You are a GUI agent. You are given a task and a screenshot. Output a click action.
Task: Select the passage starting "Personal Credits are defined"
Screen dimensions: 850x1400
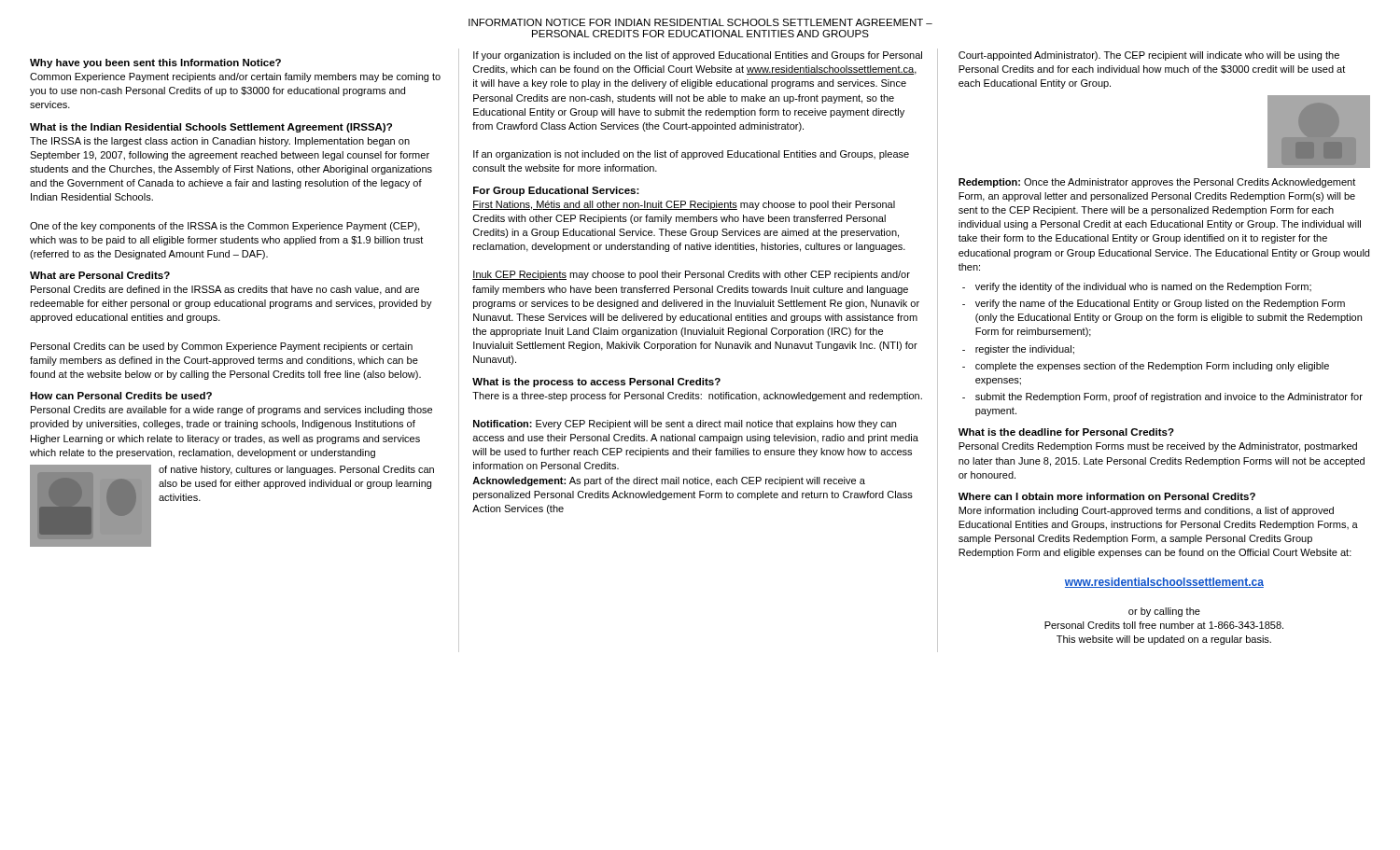(231, 332)
